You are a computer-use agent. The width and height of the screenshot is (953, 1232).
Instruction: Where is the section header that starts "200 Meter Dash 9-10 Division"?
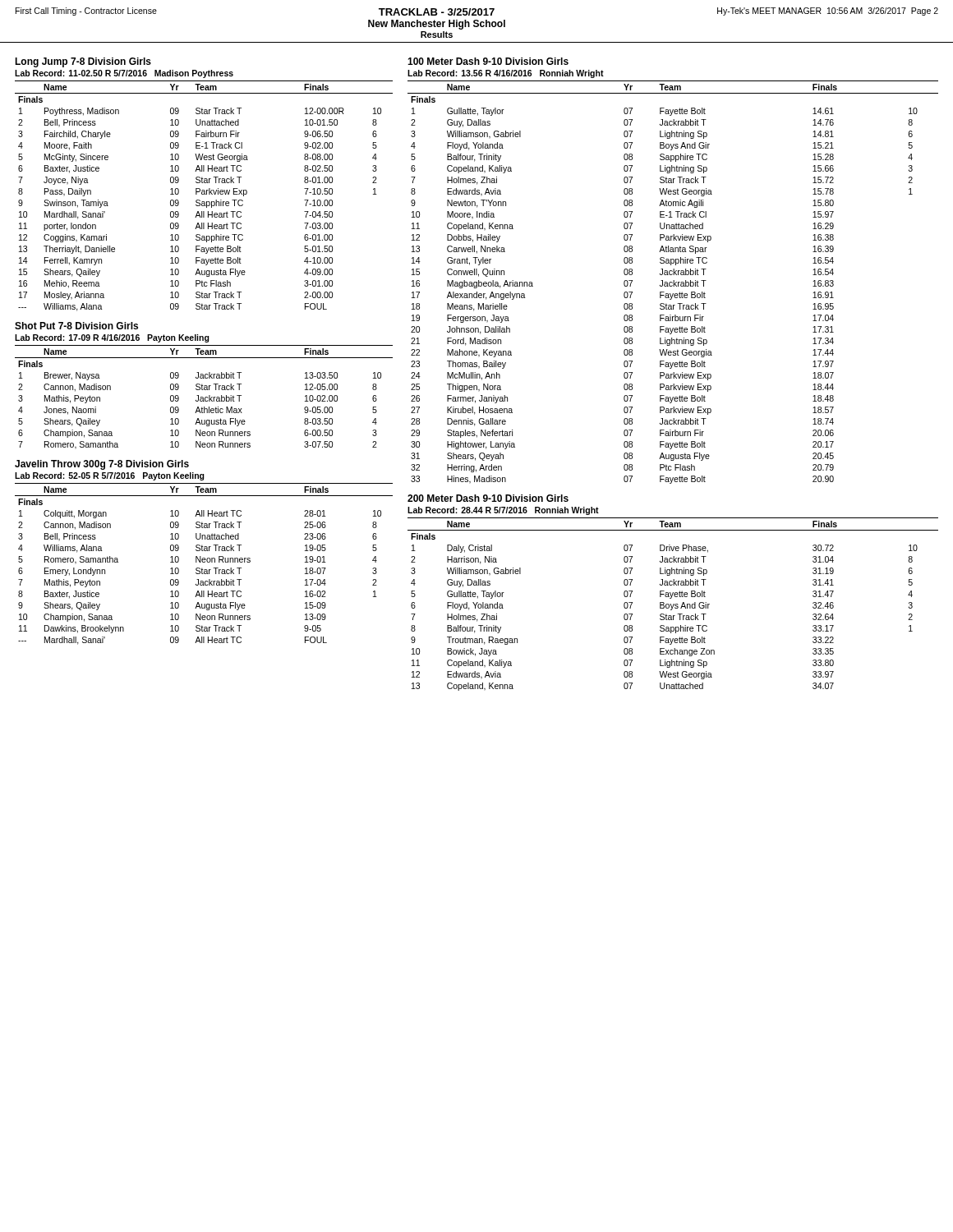click(x=488, y=499)
